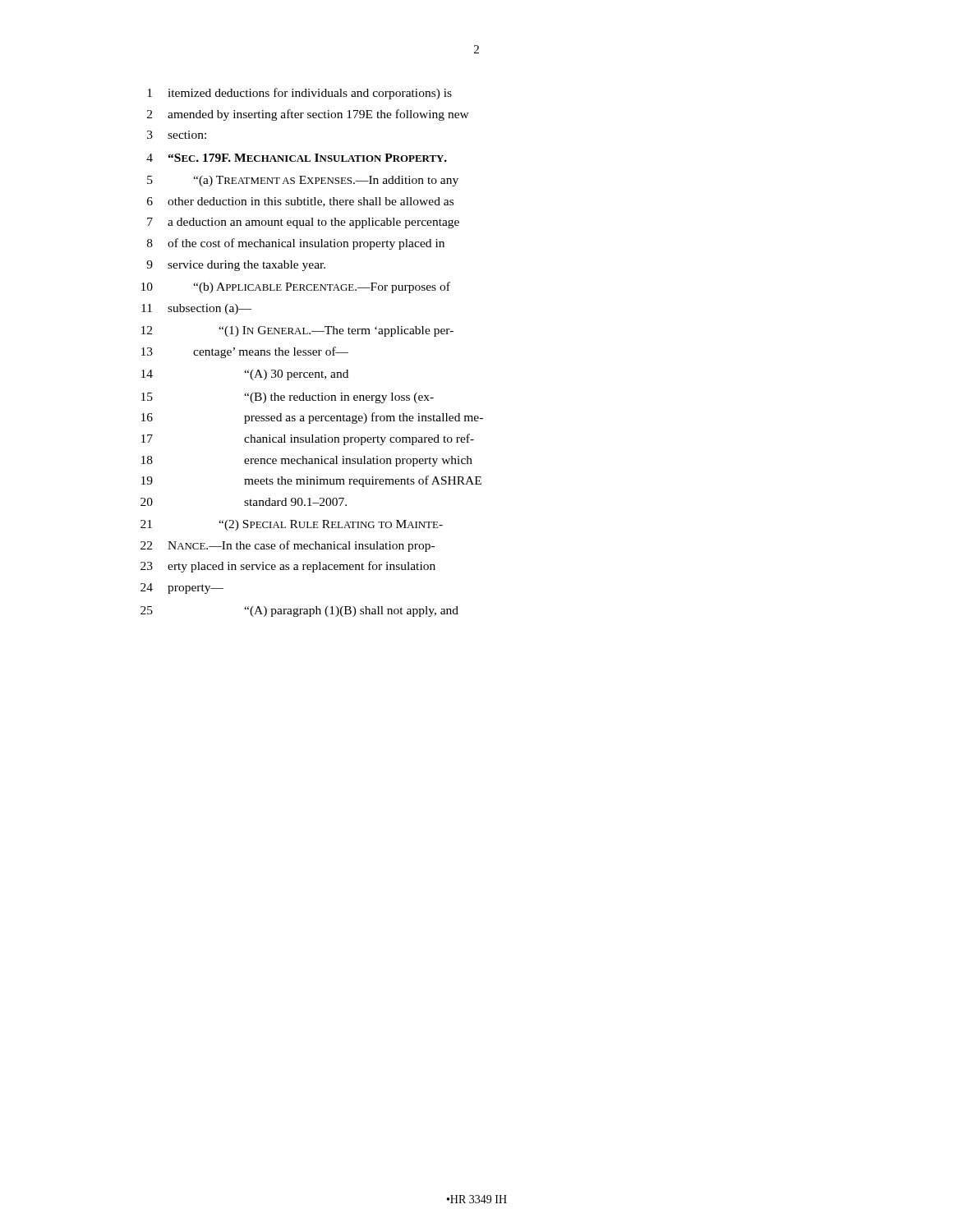Find the list item containing "25 “(A) paragraph"
The image size is (953, 1232).
pyautogui.click(x=299, y=611)
